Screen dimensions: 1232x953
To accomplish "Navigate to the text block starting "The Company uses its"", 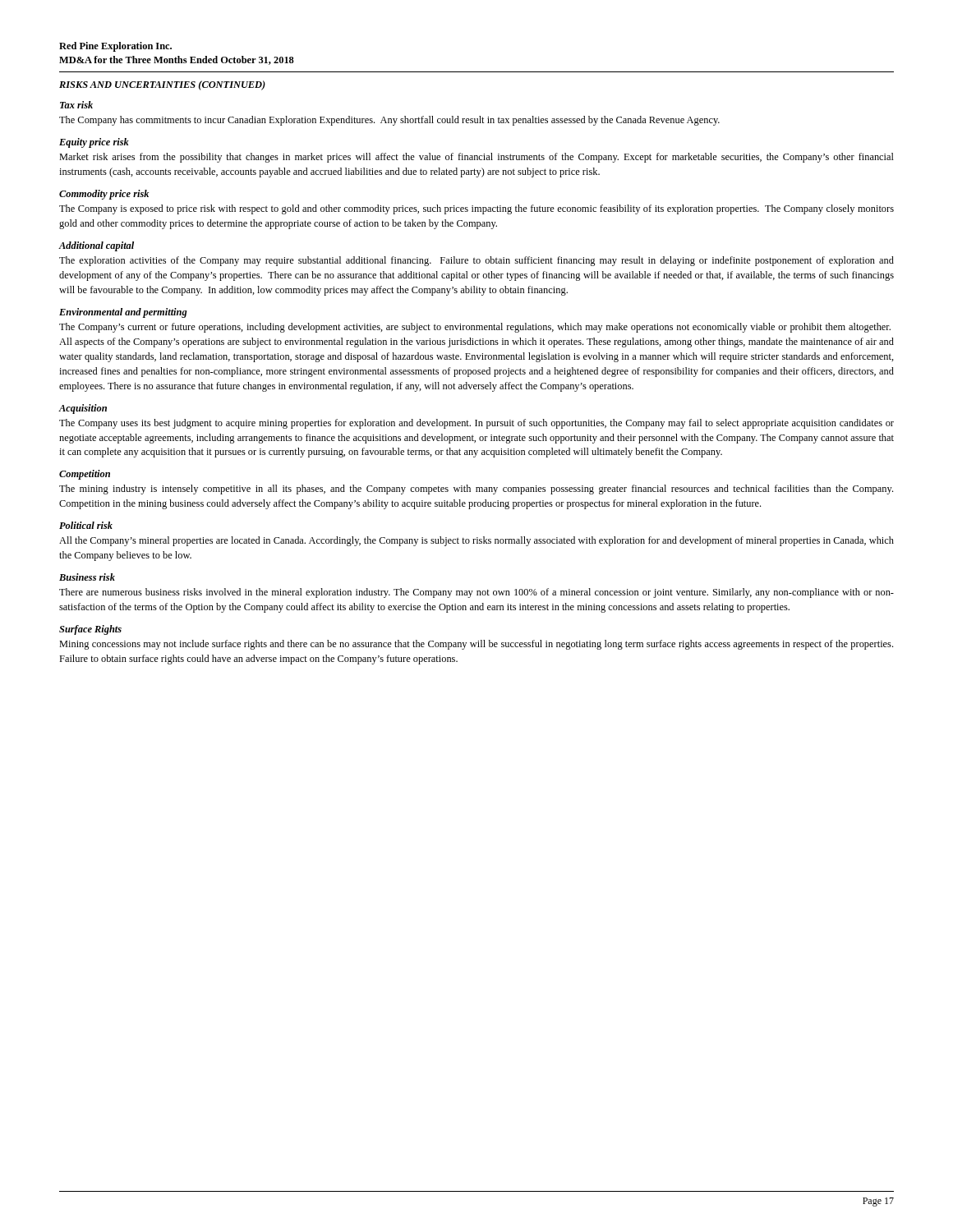I will pos(476,437).
